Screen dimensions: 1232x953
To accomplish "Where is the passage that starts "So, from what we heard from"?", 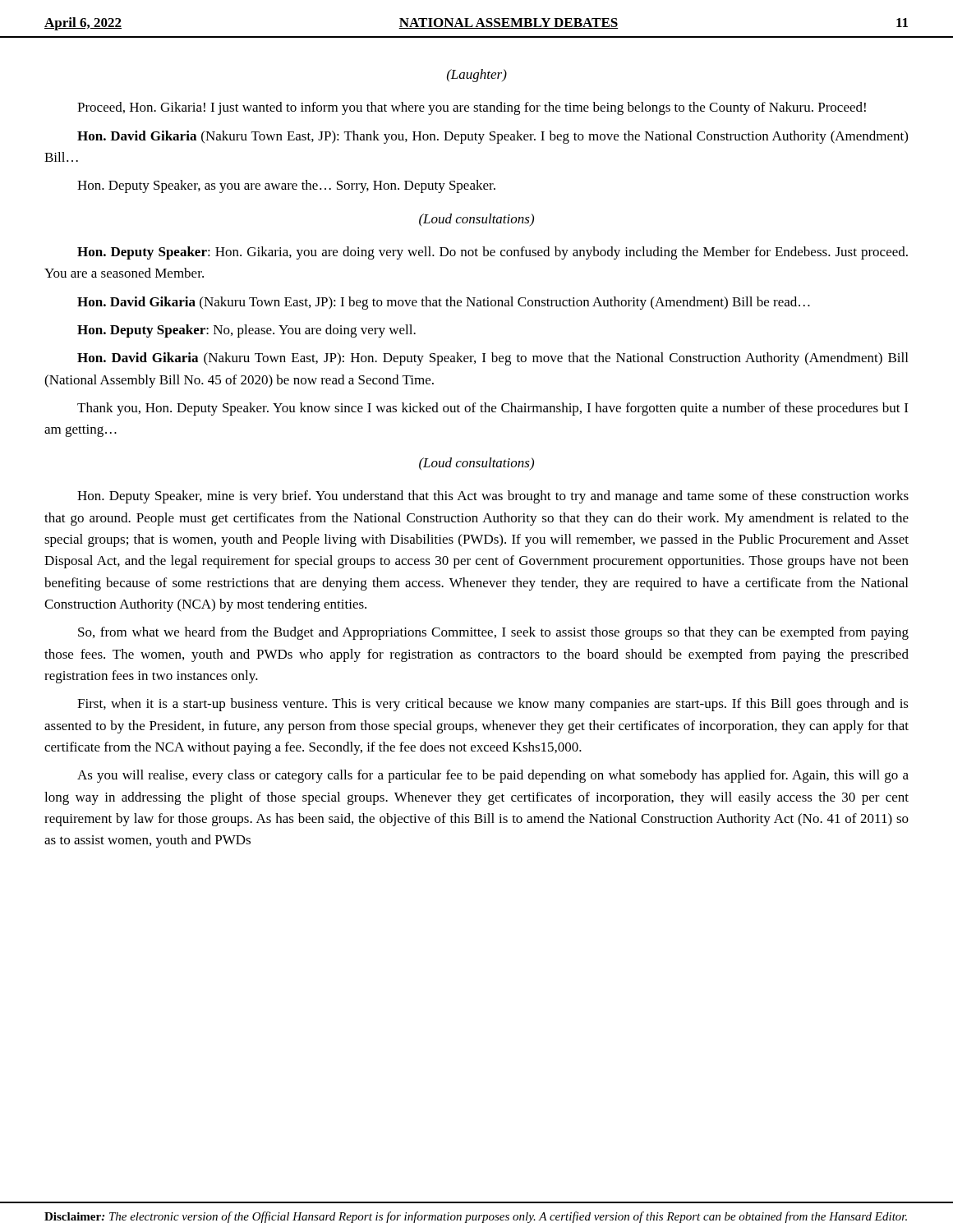I will (x=476, y=654).
